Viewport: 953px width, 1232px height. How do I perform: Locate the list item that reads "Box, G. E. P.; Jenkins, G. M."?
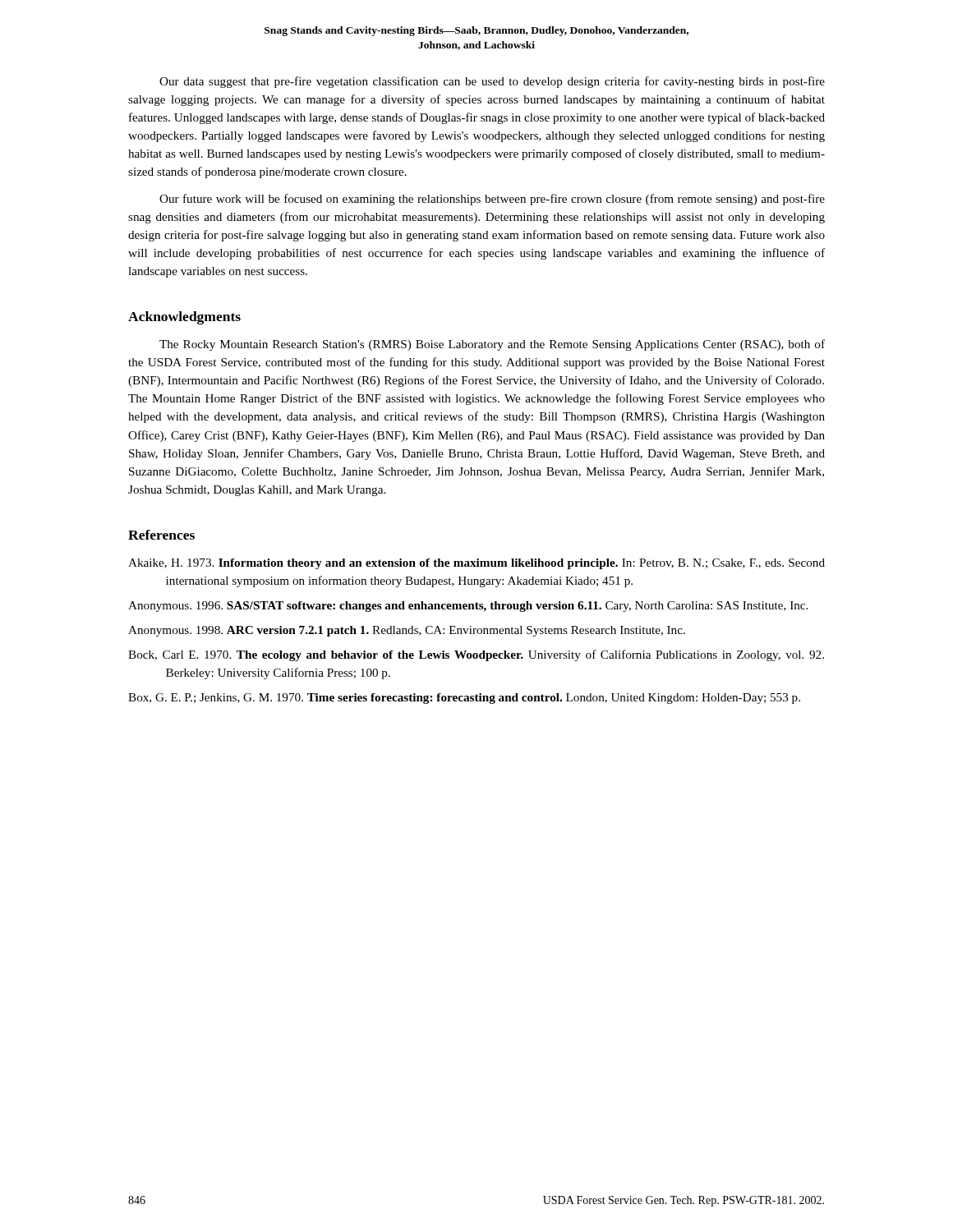tap(465, 697)
